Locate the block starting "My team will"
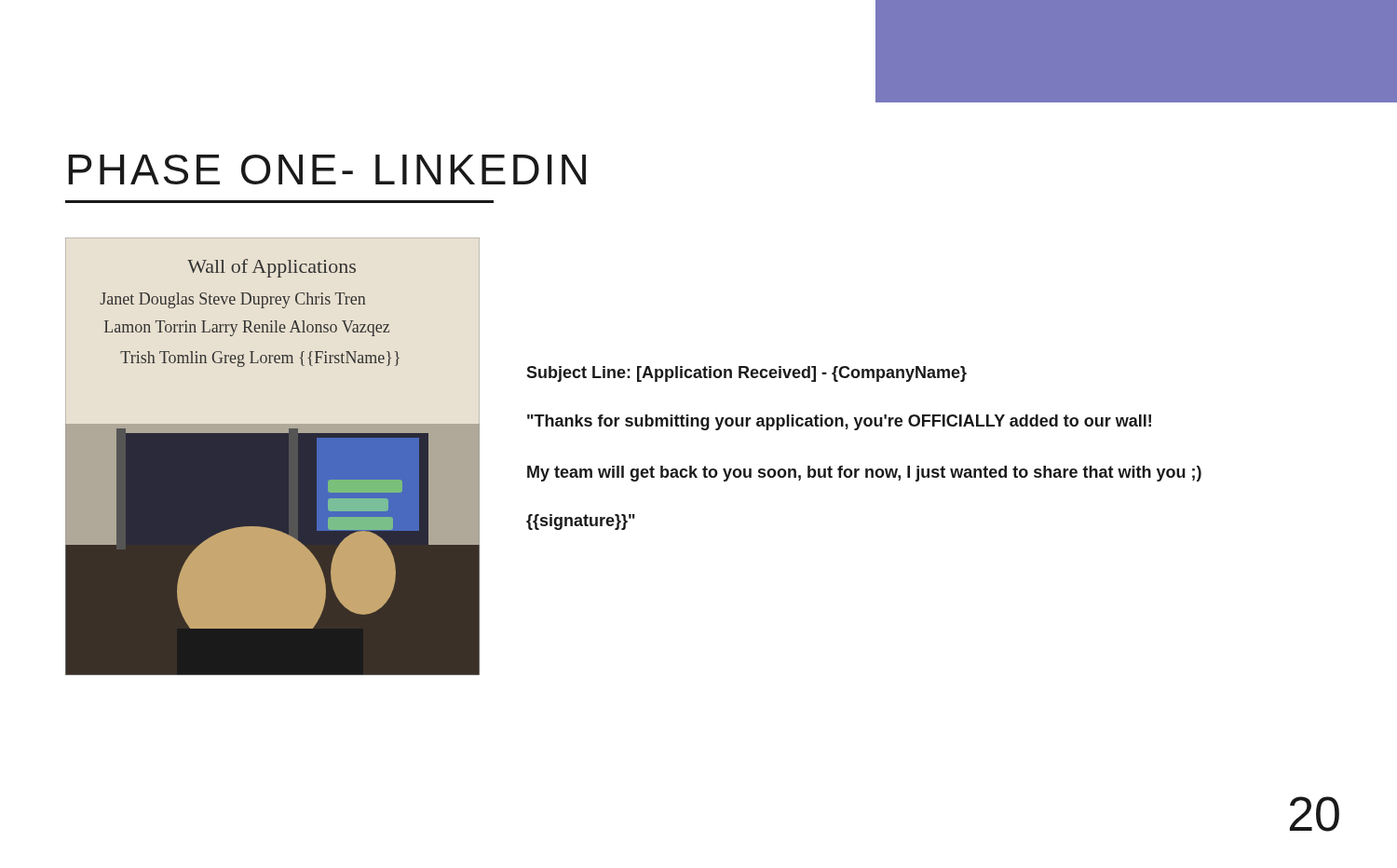The image size is (1397, 868). (x=864, y=472)
